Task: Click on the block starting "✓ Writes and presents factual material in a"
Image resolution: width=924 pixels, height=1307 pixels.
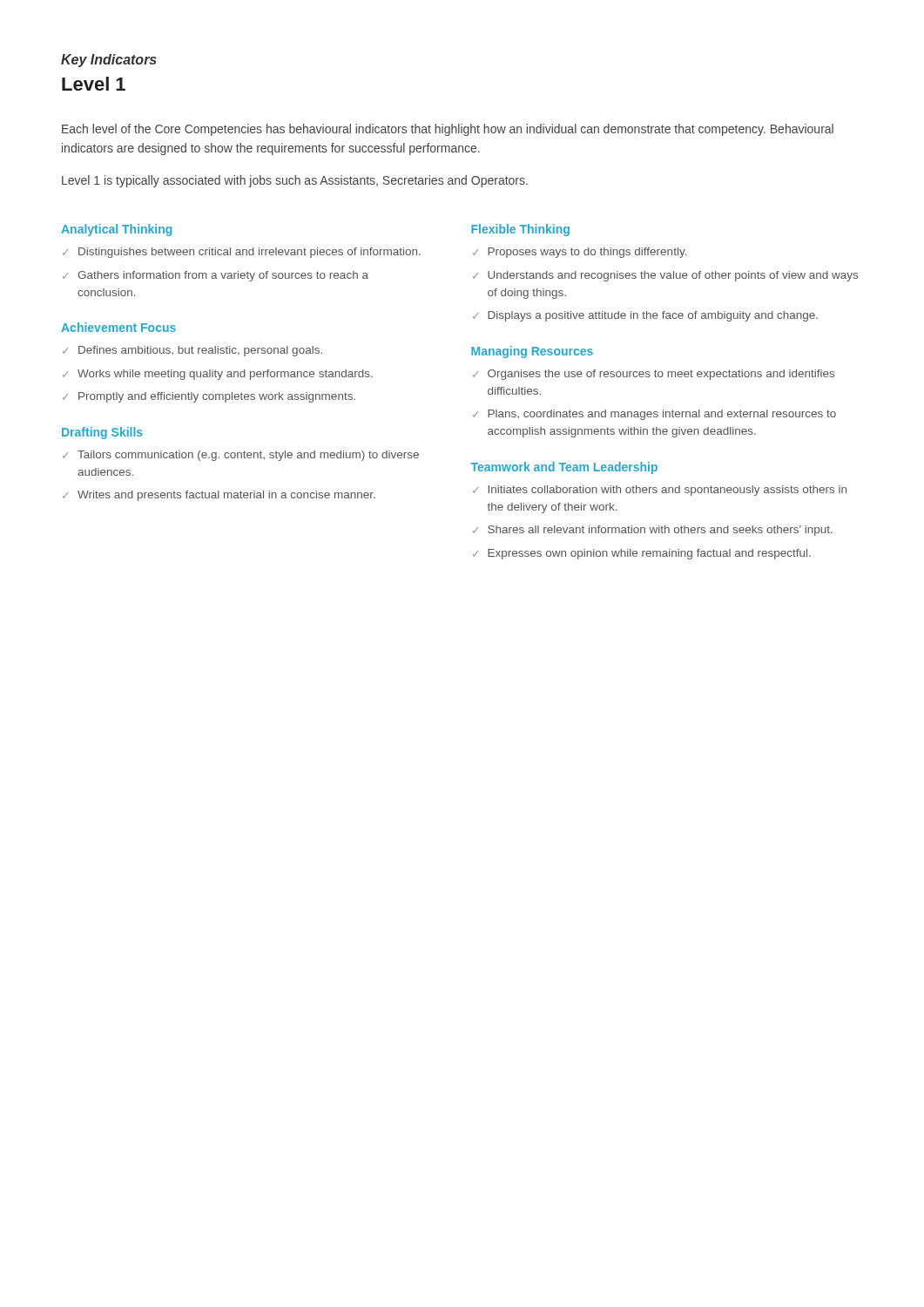Action: 244,495
